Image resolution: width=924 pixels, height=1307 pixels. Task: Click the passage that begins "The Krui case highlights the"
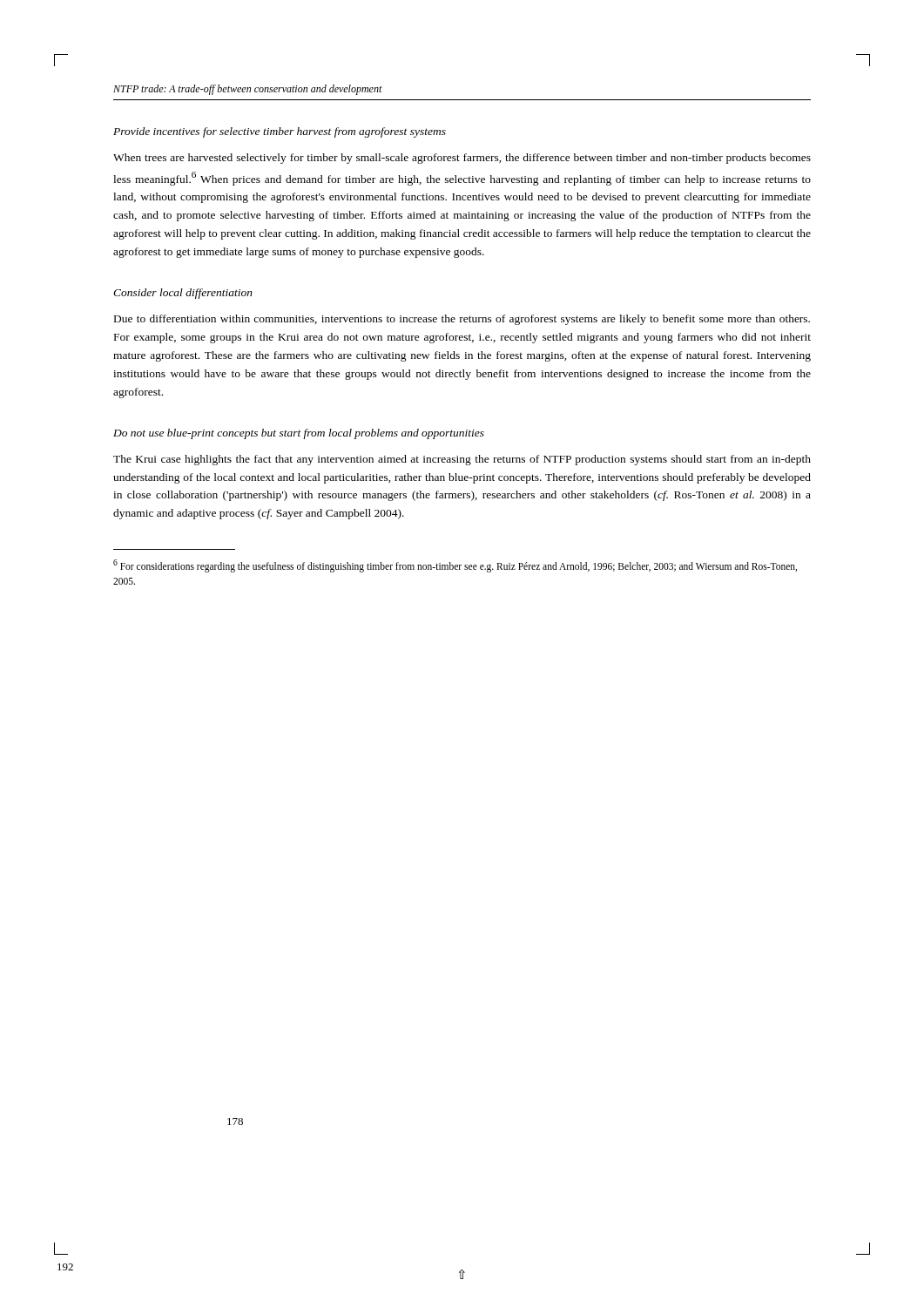click(x=462, y=486)
